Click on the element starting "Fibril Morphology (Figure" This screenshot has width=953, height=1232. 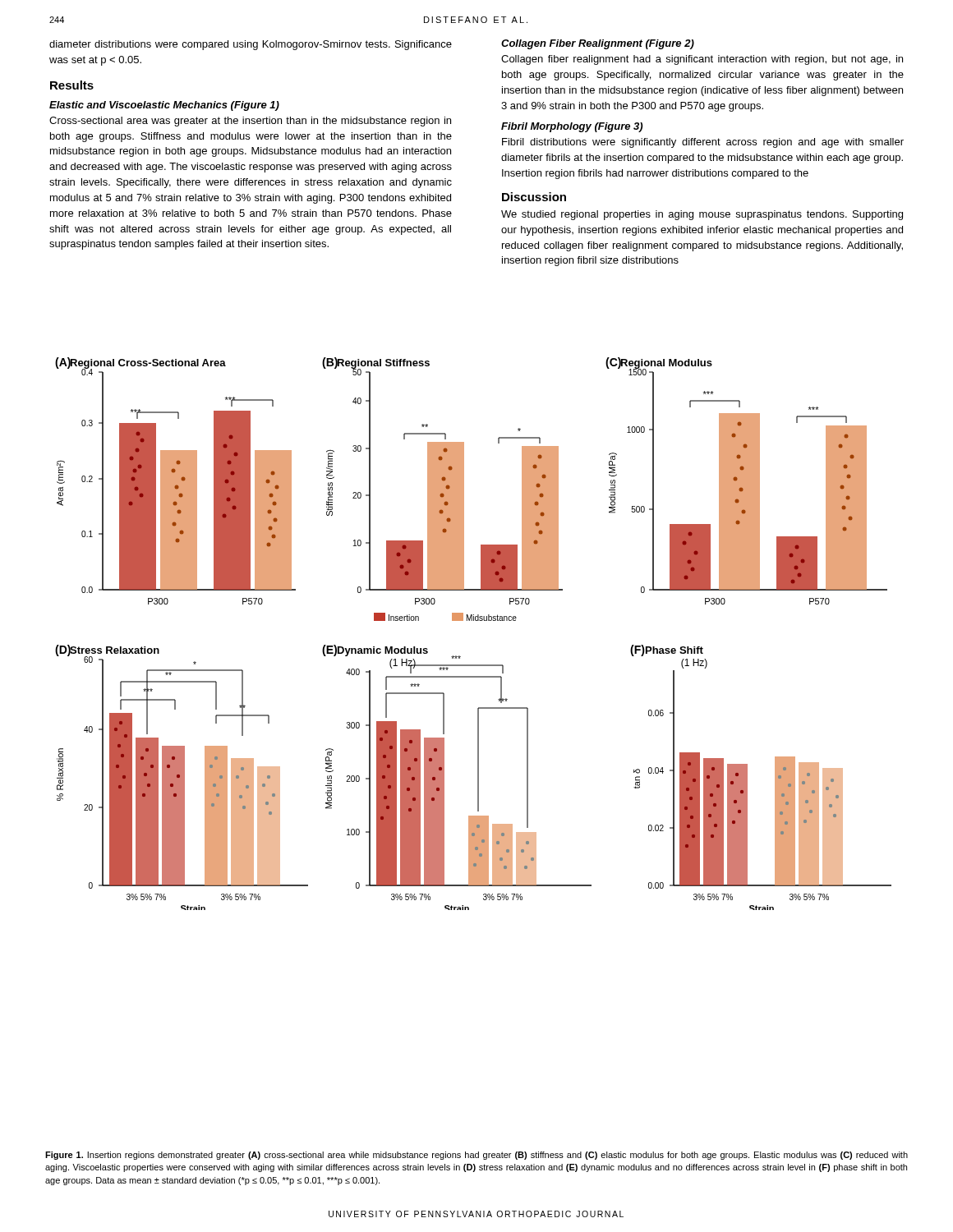(572, 126)
